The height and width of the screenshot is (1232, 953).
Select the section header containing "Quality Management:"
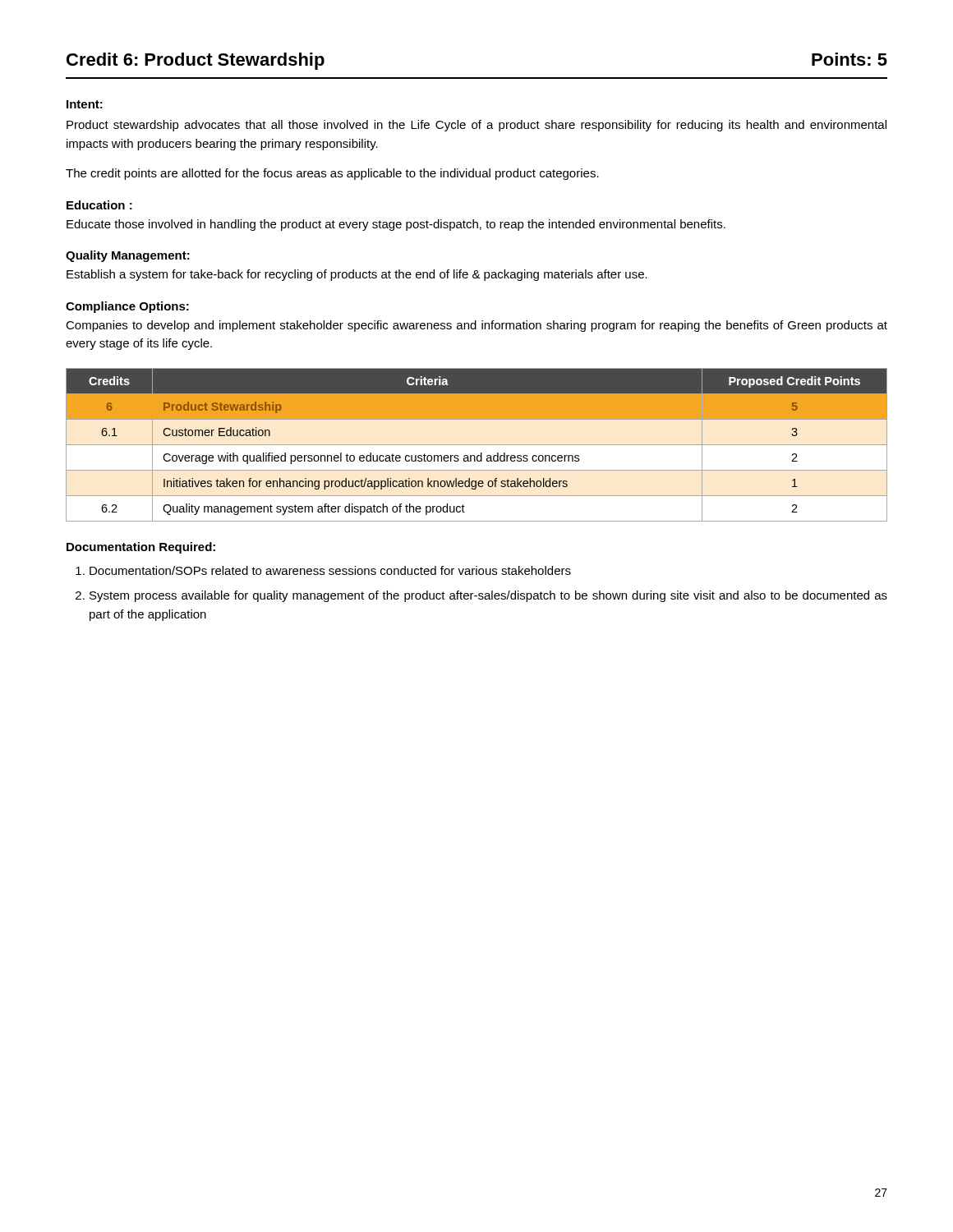click(x=128, y=255)
